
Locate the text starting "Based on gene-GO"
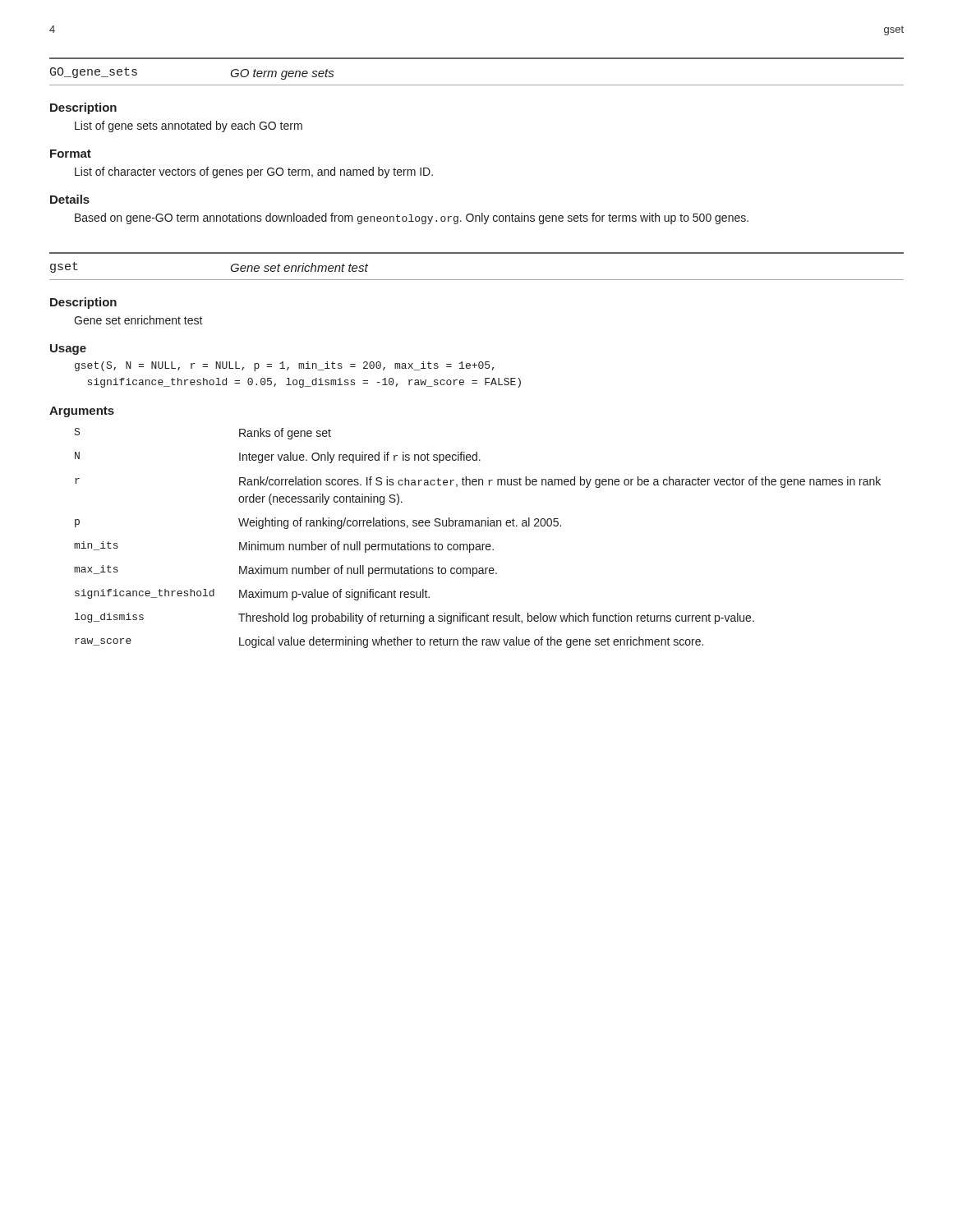pyautogui.click(x=412, y=218)
